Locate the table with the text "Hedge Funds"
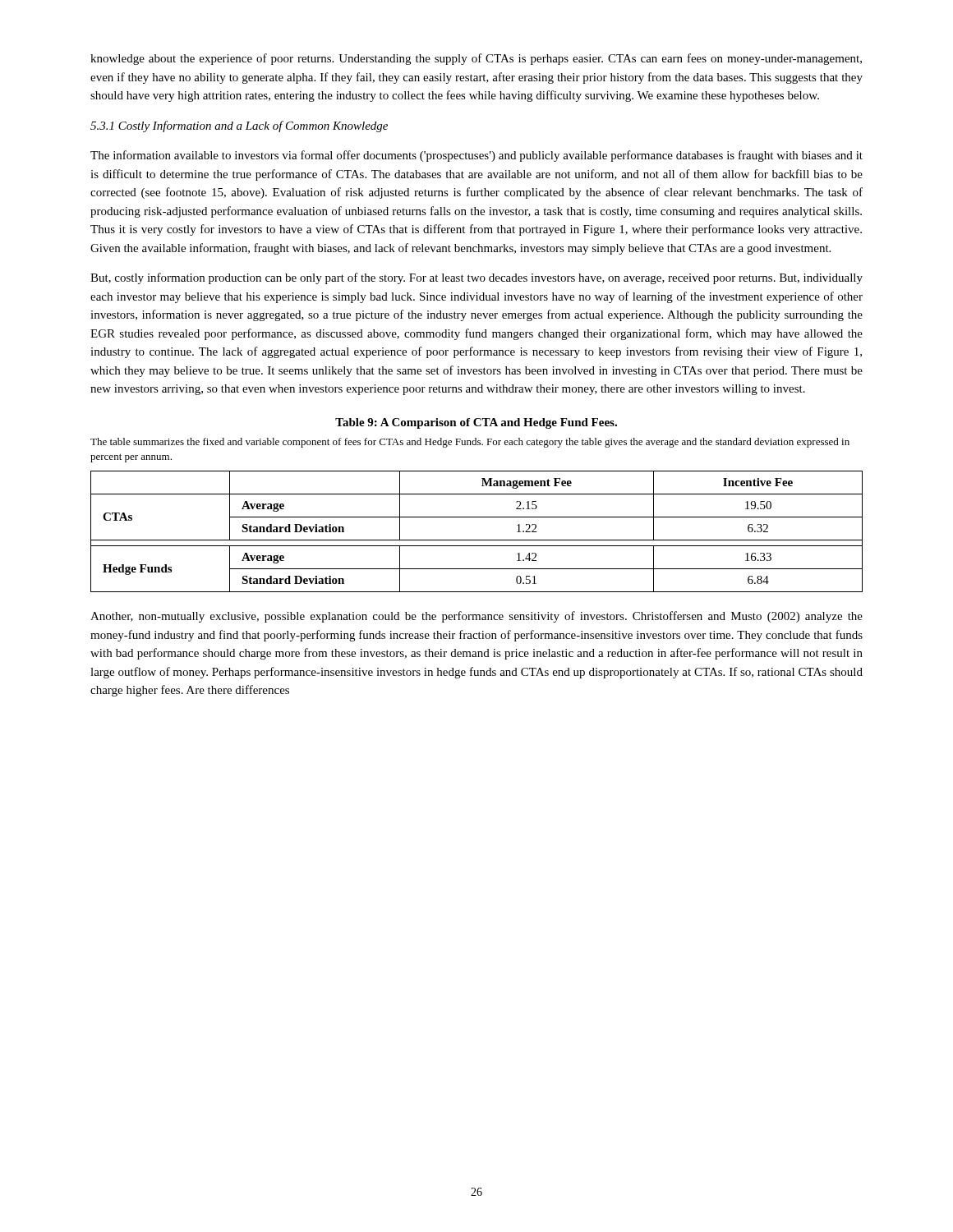This screenshot has width=953, height=1232. coord(476,532)
